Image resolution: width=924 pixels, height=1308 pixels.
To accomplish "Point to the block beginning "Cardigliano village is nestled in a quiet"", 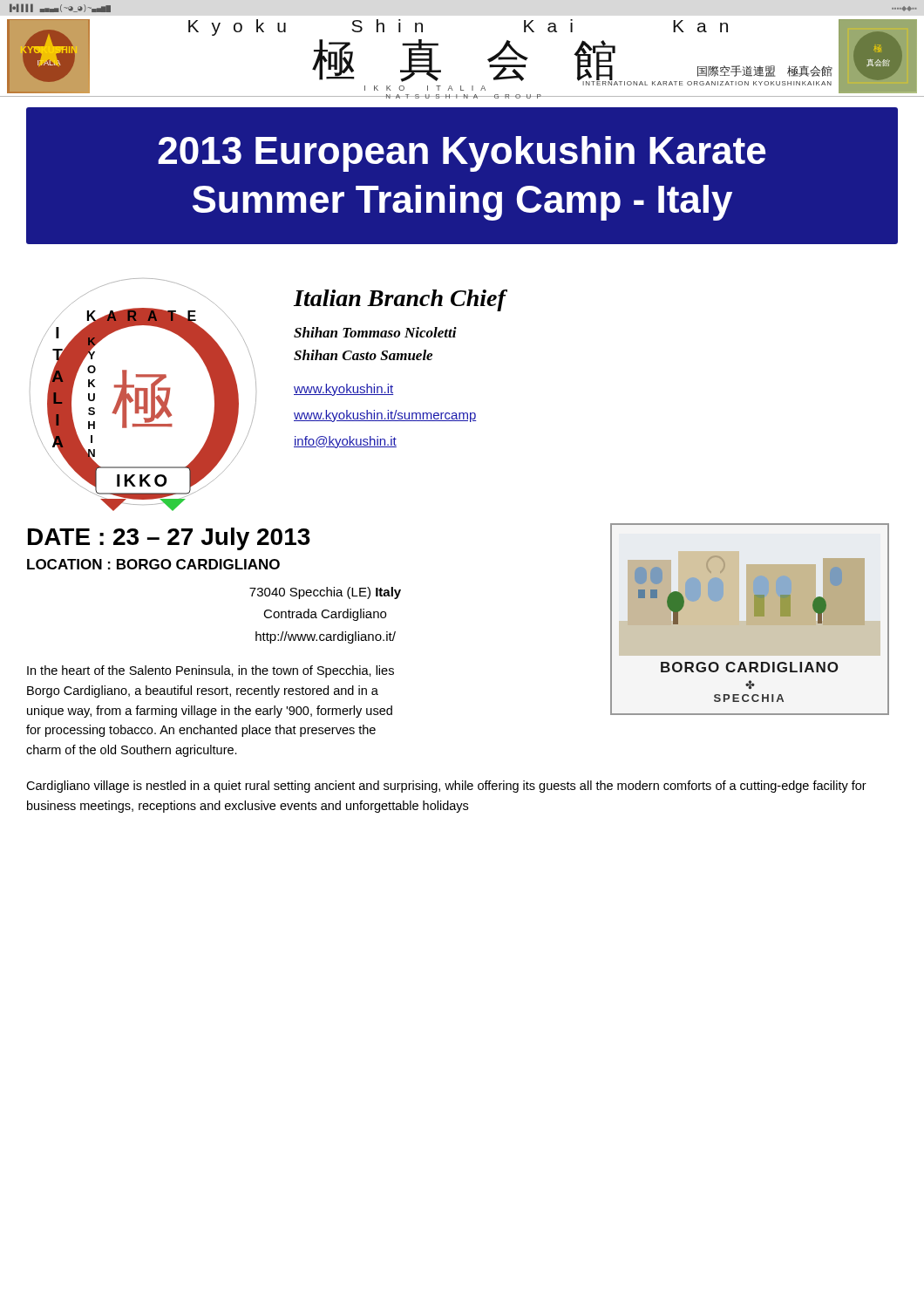I will tap(446, 795).
